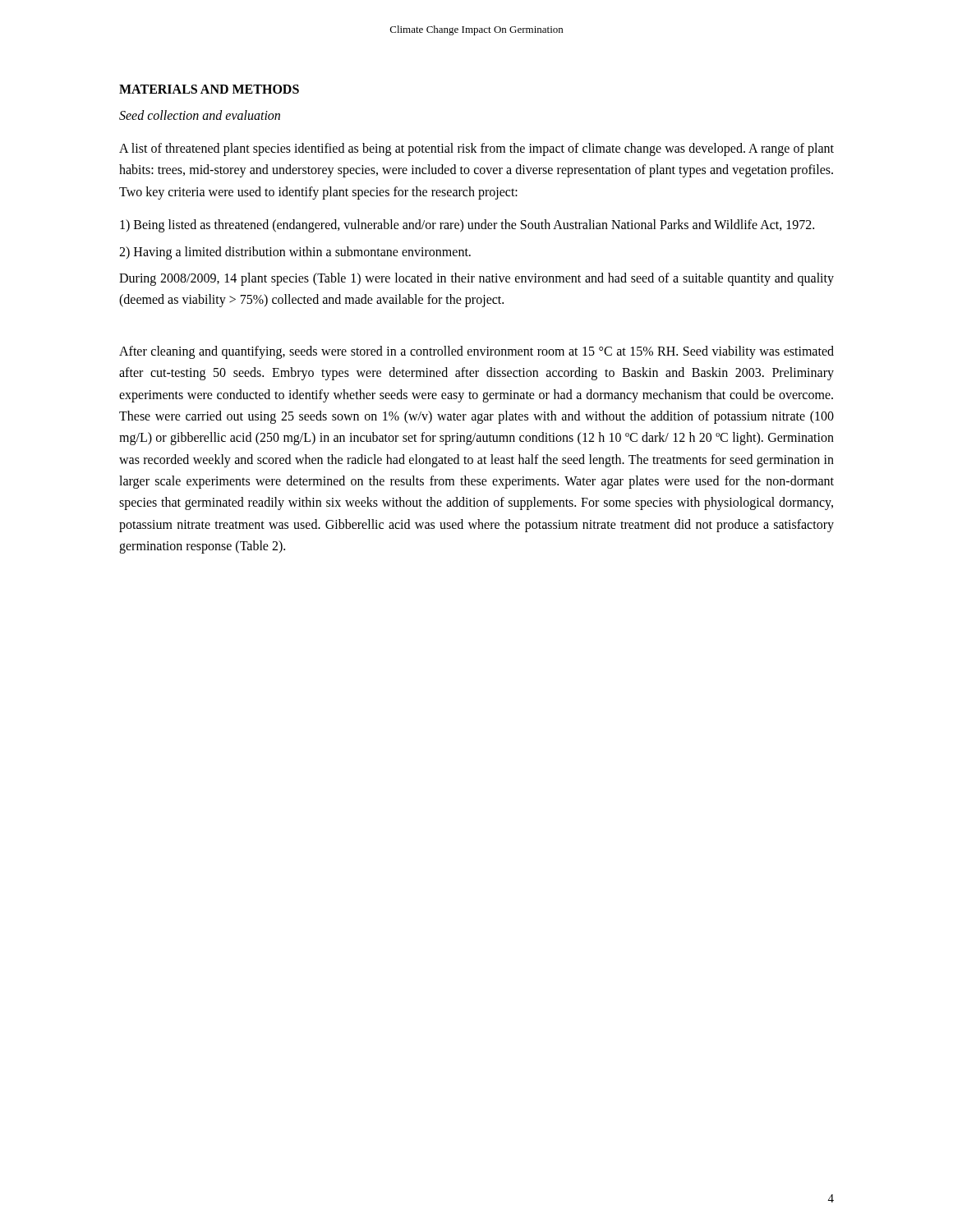Click where it says "Seed collection and evaluation"
Image resolution: width=953 pixels, height=1232 pixels.
[x=200, y=115]
